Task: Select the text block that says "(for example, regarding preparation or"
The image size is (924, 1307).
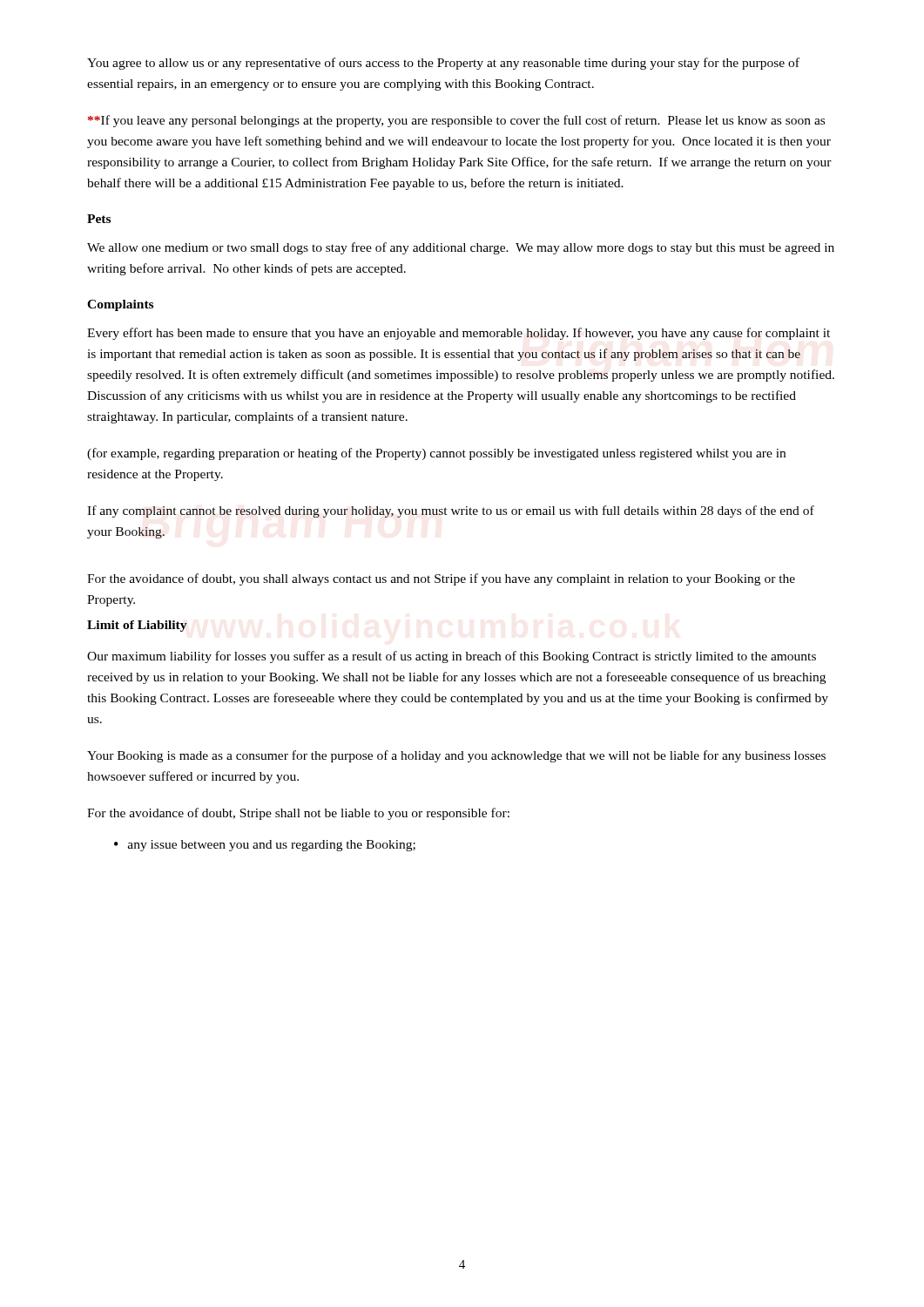Action: pos(437,463)
